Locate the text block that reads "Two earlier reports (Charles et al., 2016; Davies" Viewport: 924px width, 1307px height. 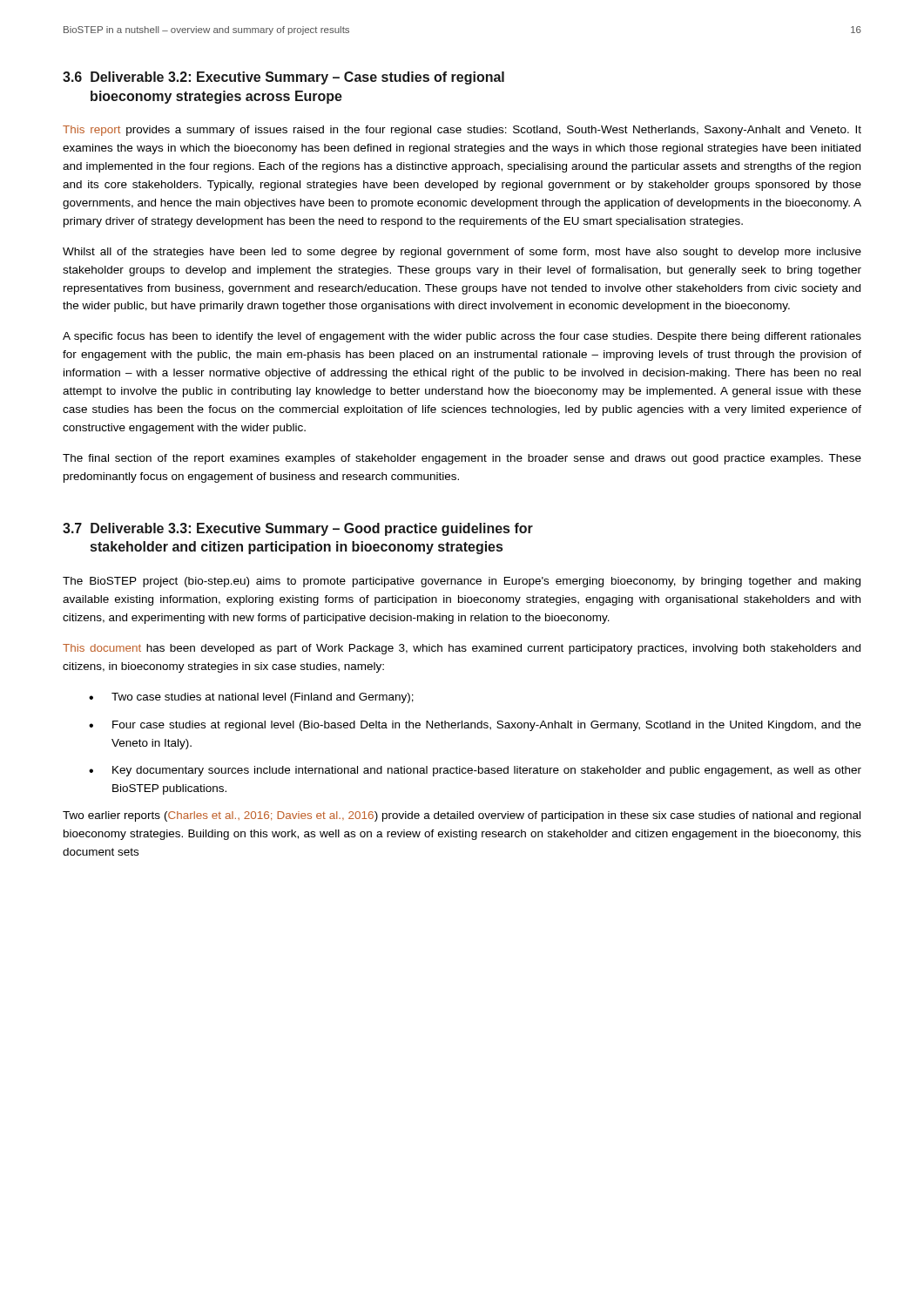[x=462, y=833]
